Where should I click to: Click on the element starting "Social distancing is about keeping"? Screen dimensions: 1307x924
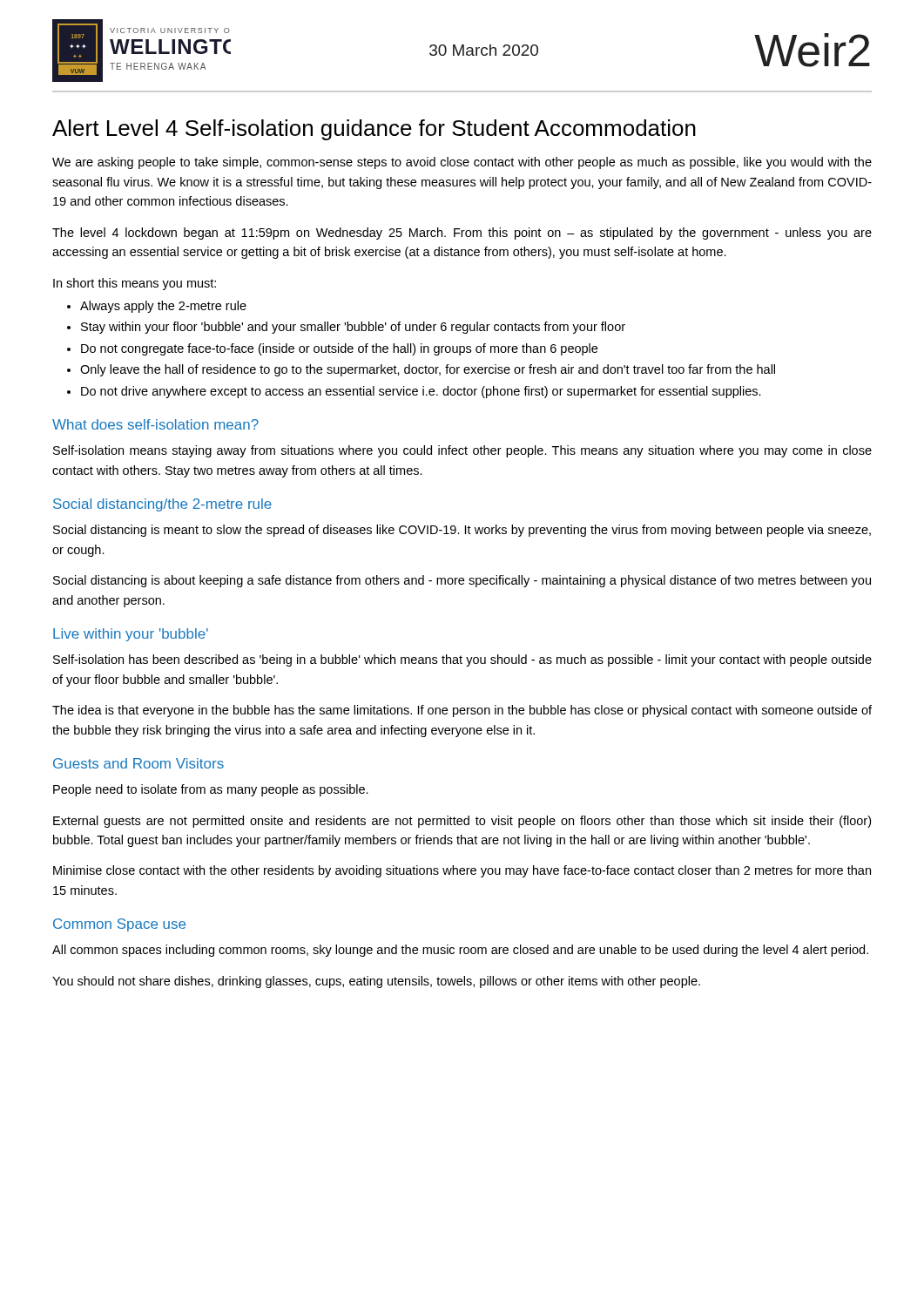[x=462, y=590]
